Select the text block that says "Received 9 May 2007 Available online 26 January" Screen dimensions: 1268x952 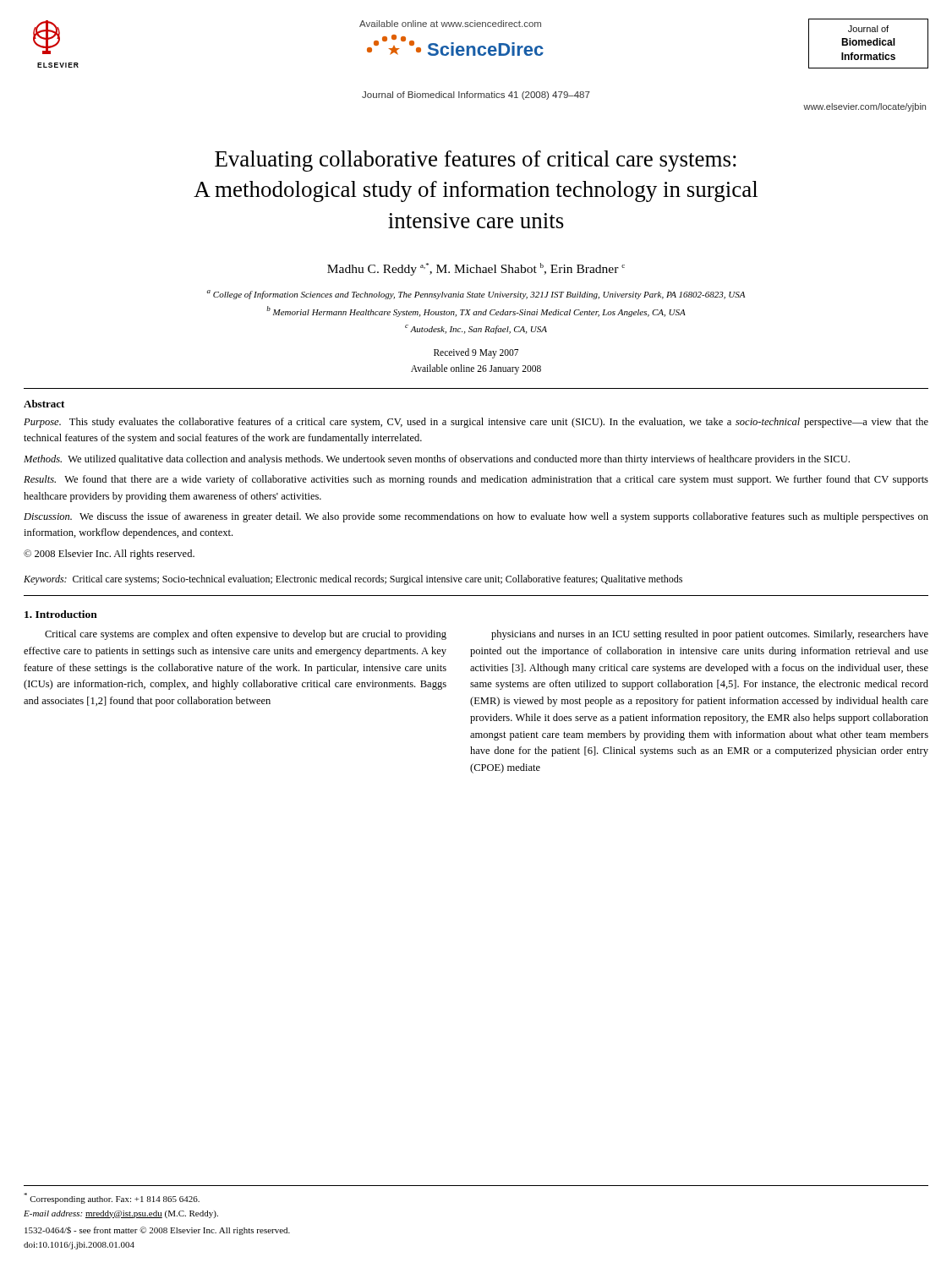[x=476, y=360]
